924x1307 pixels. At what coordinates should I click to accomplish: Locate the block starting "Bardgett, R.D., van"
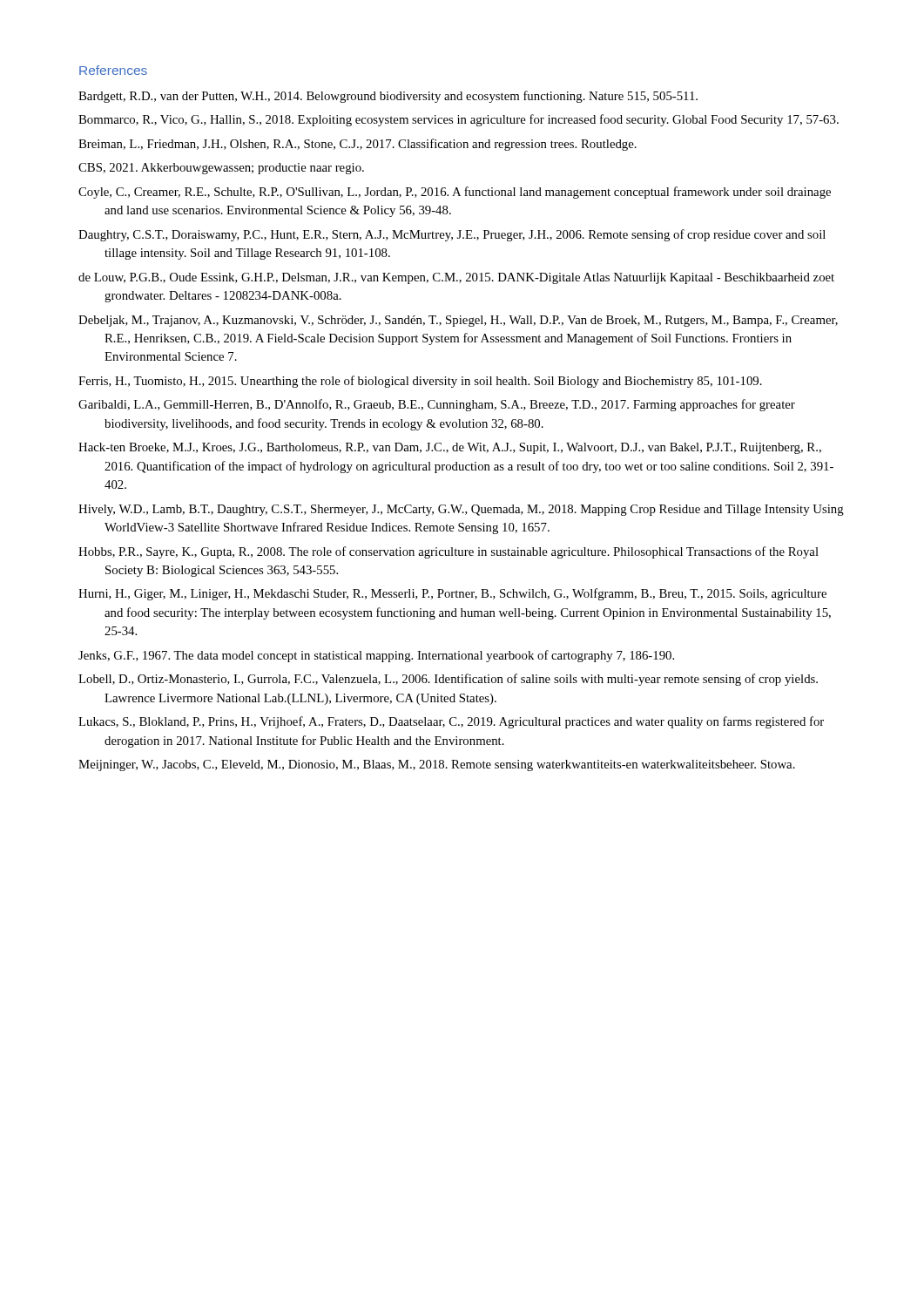[x=388, y=96]
